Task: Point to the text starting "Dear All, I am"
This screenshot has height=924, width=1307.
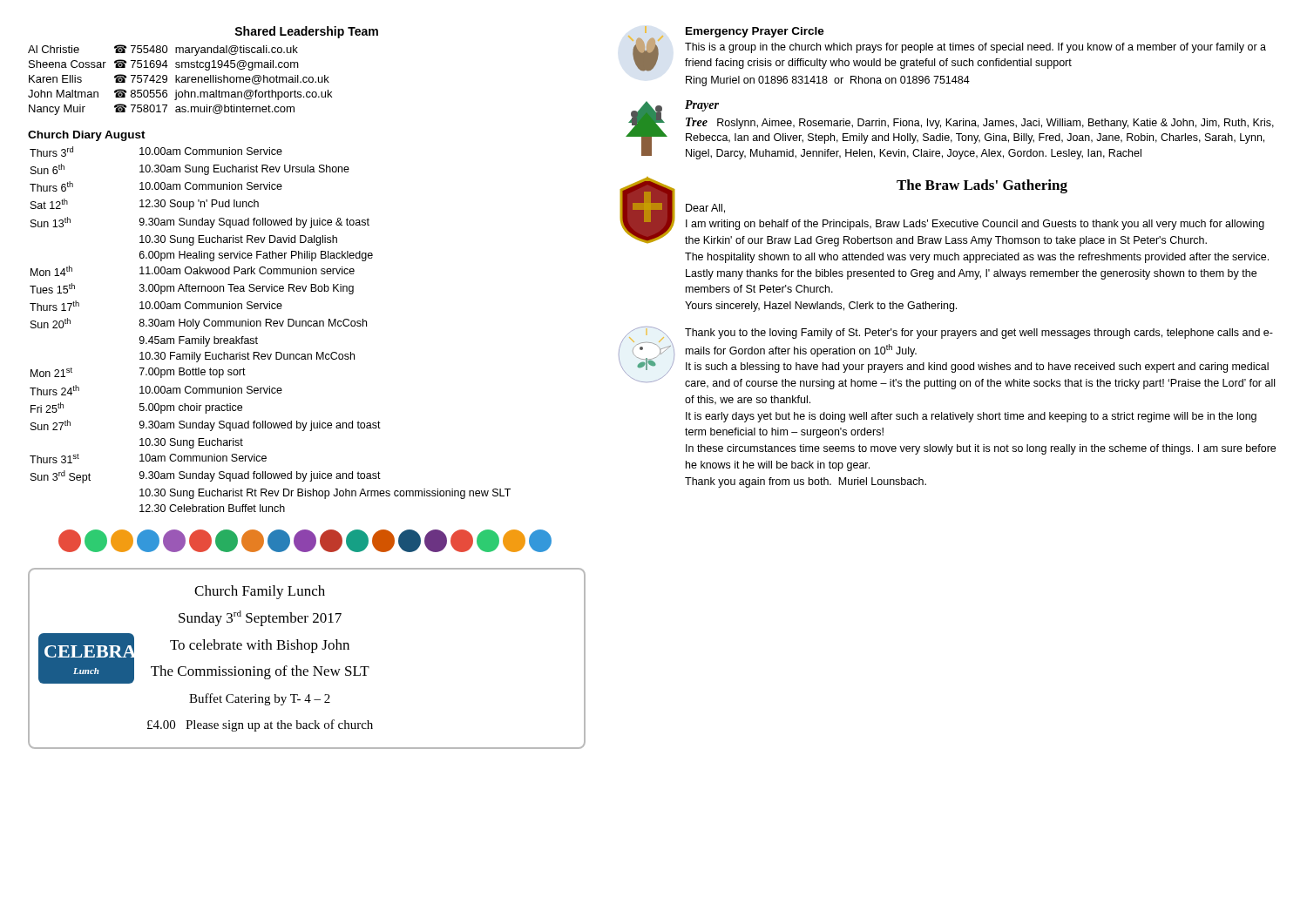Action: [977, 257]
